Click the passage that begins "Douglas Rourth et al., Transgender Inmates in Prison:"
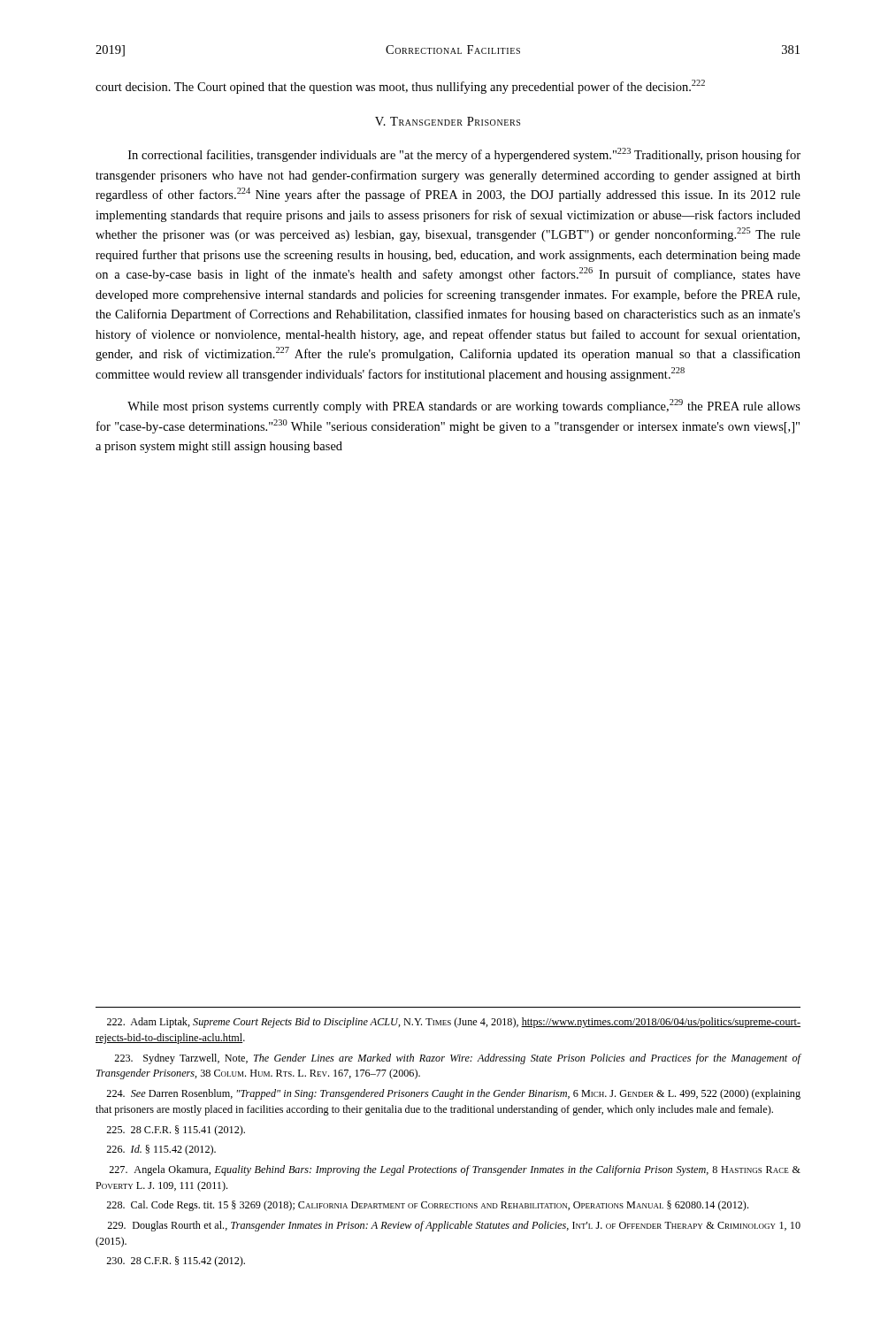This screenshot has width=896, height=1327. point(448,1233)
